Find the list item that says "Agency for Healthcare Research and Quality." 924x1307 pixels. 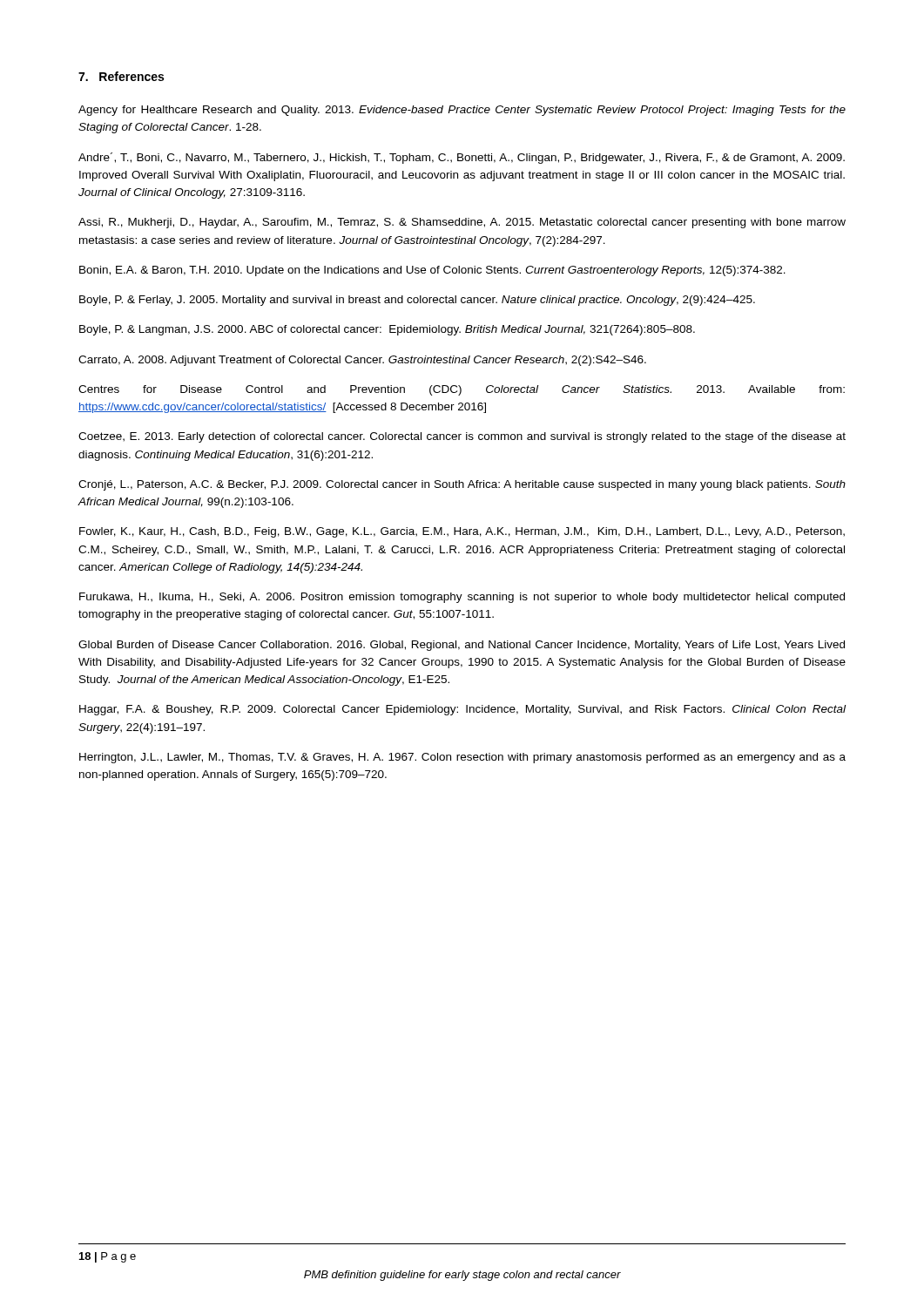point(462,118)
